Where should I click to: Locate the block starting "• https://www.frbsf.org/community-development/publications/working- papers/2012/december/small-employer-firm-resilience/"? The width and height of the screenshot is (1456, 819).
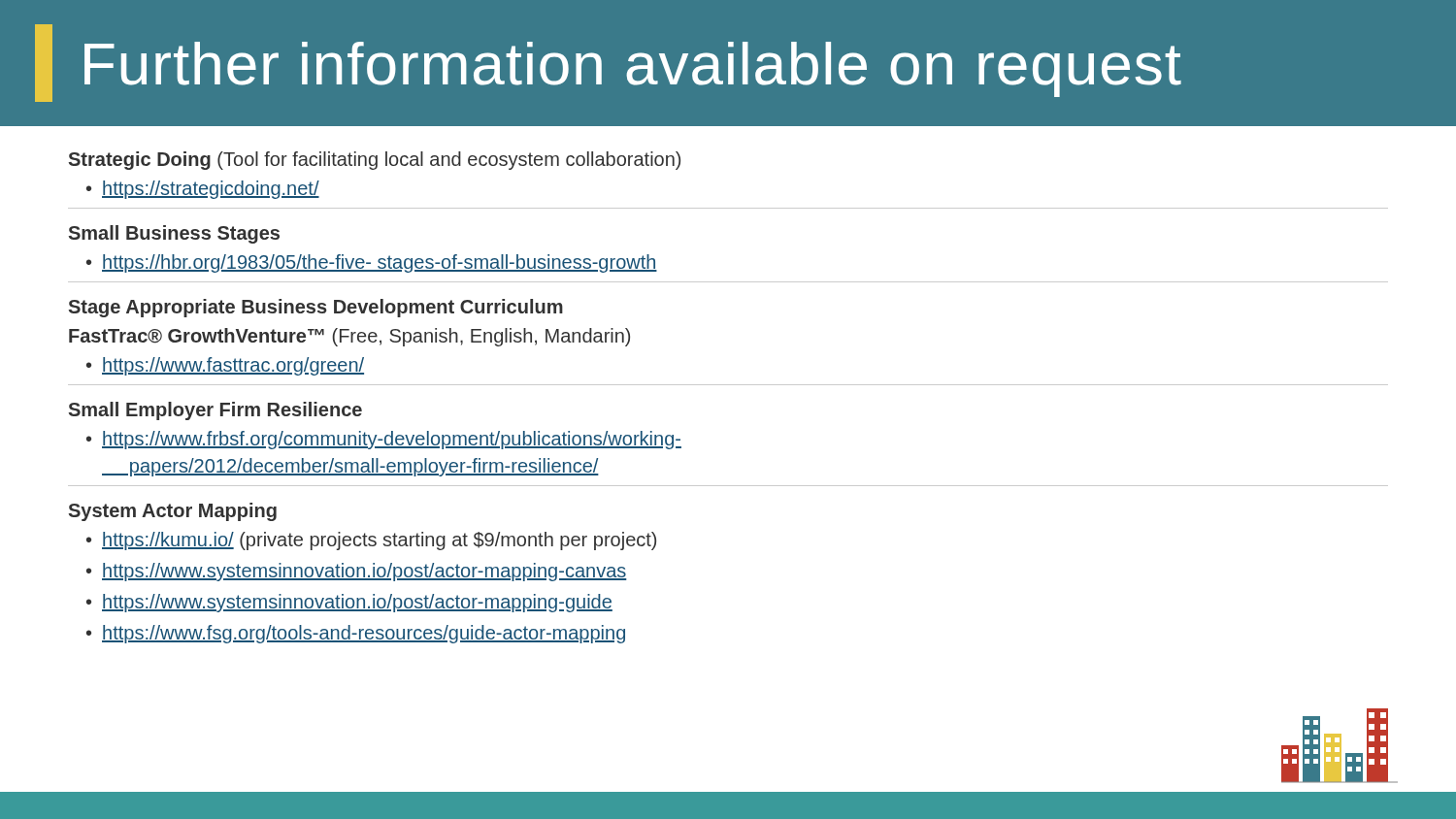tap(383, 452)
